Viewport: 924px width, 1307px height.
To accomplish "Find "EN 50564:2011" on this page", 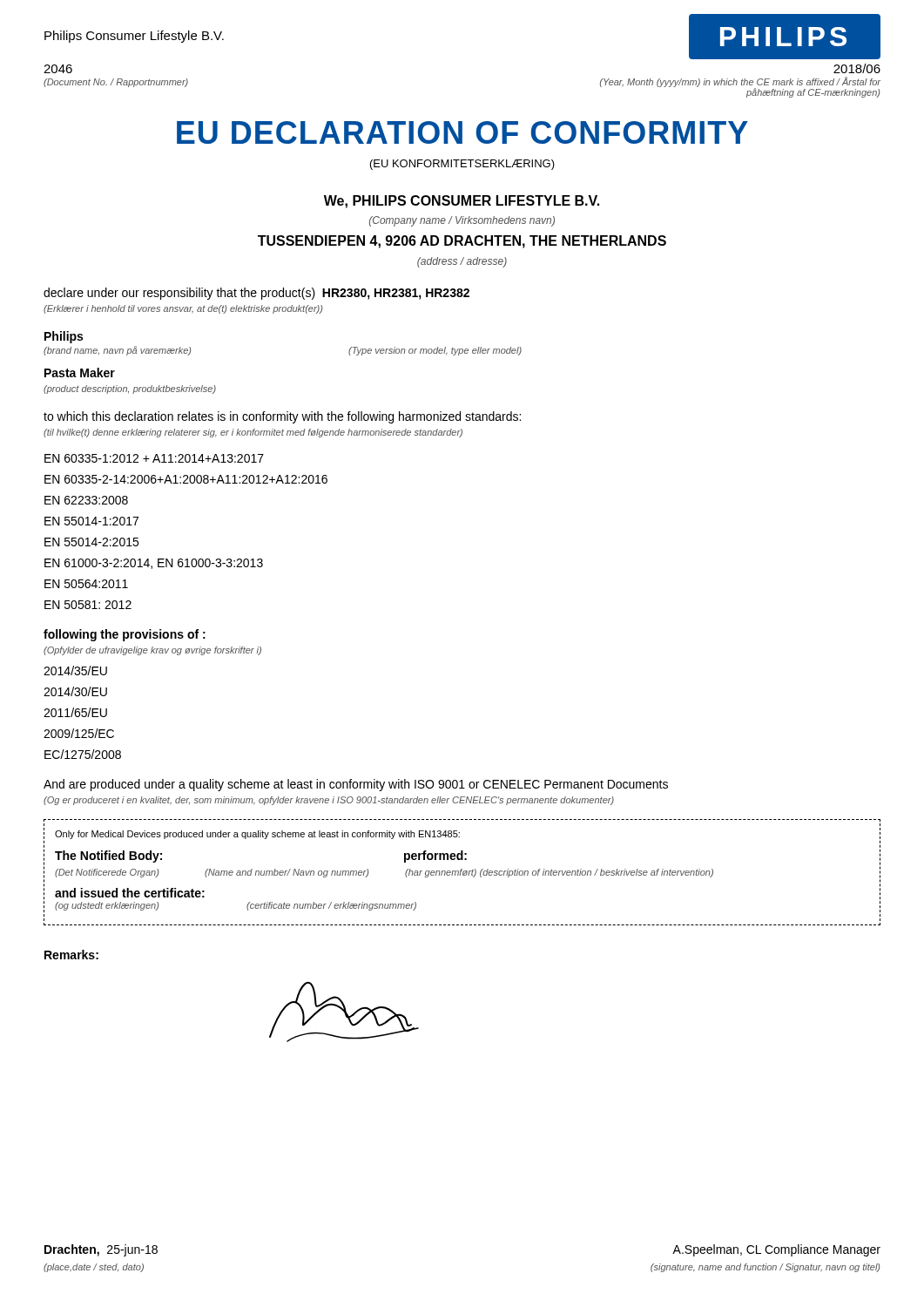I will click(x=86, y=584).
